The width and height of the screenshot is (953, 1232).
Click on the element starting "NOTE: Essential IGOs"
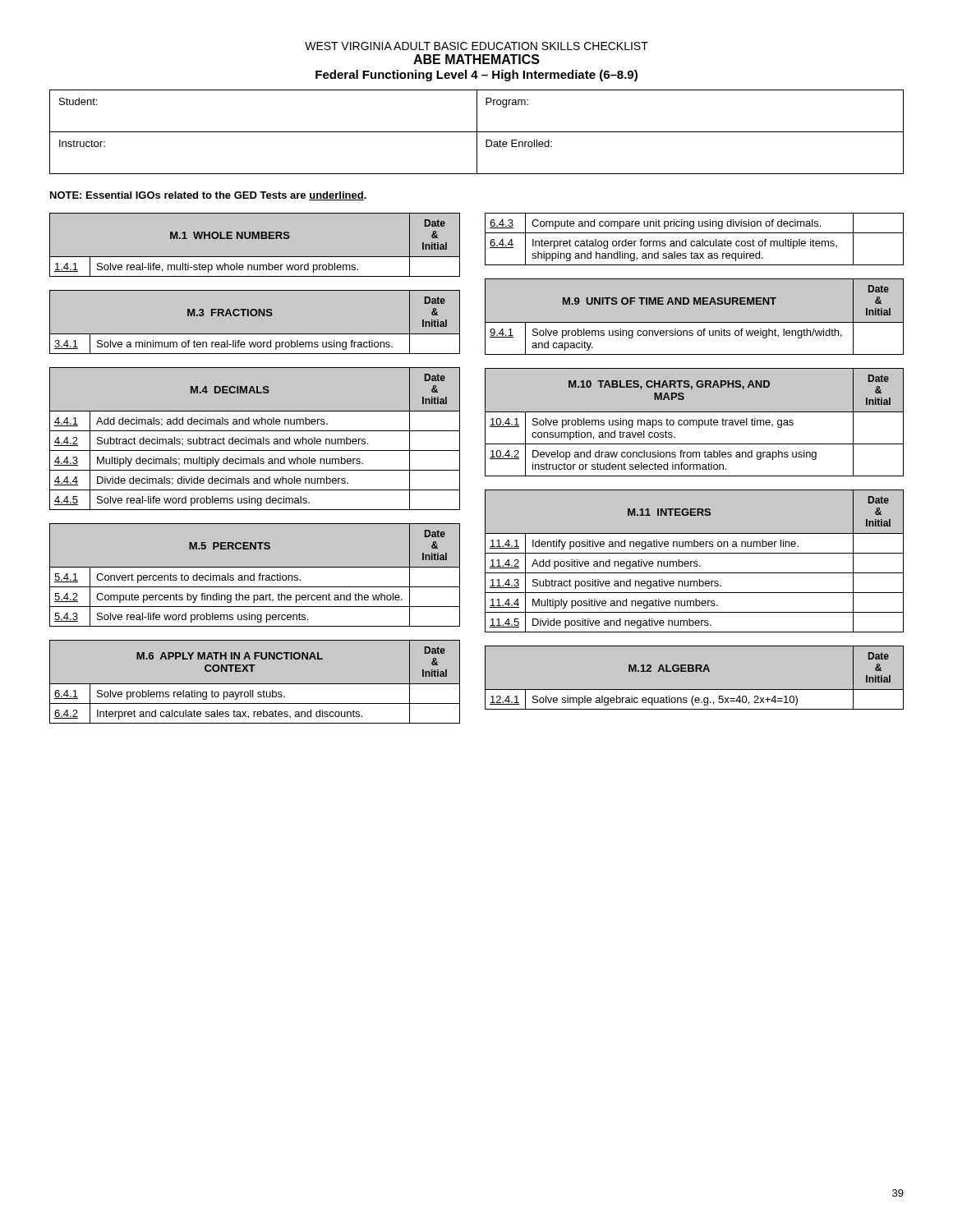tap(208, 195)
